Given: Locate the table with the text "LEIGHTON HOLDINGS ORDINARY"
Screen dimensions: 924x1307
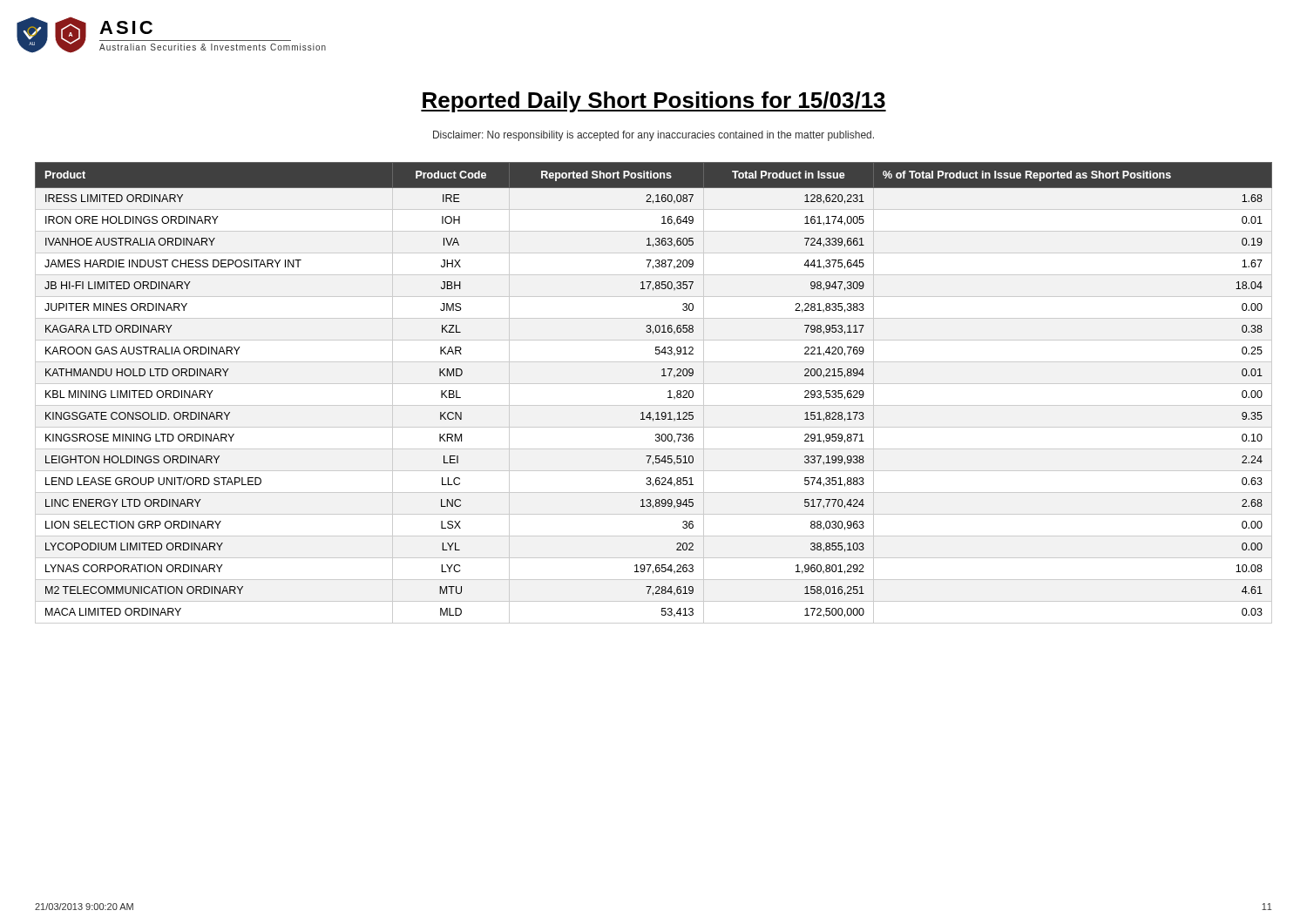Looking at the screenshot, I should pyautogui.click(x=654, y=393).
